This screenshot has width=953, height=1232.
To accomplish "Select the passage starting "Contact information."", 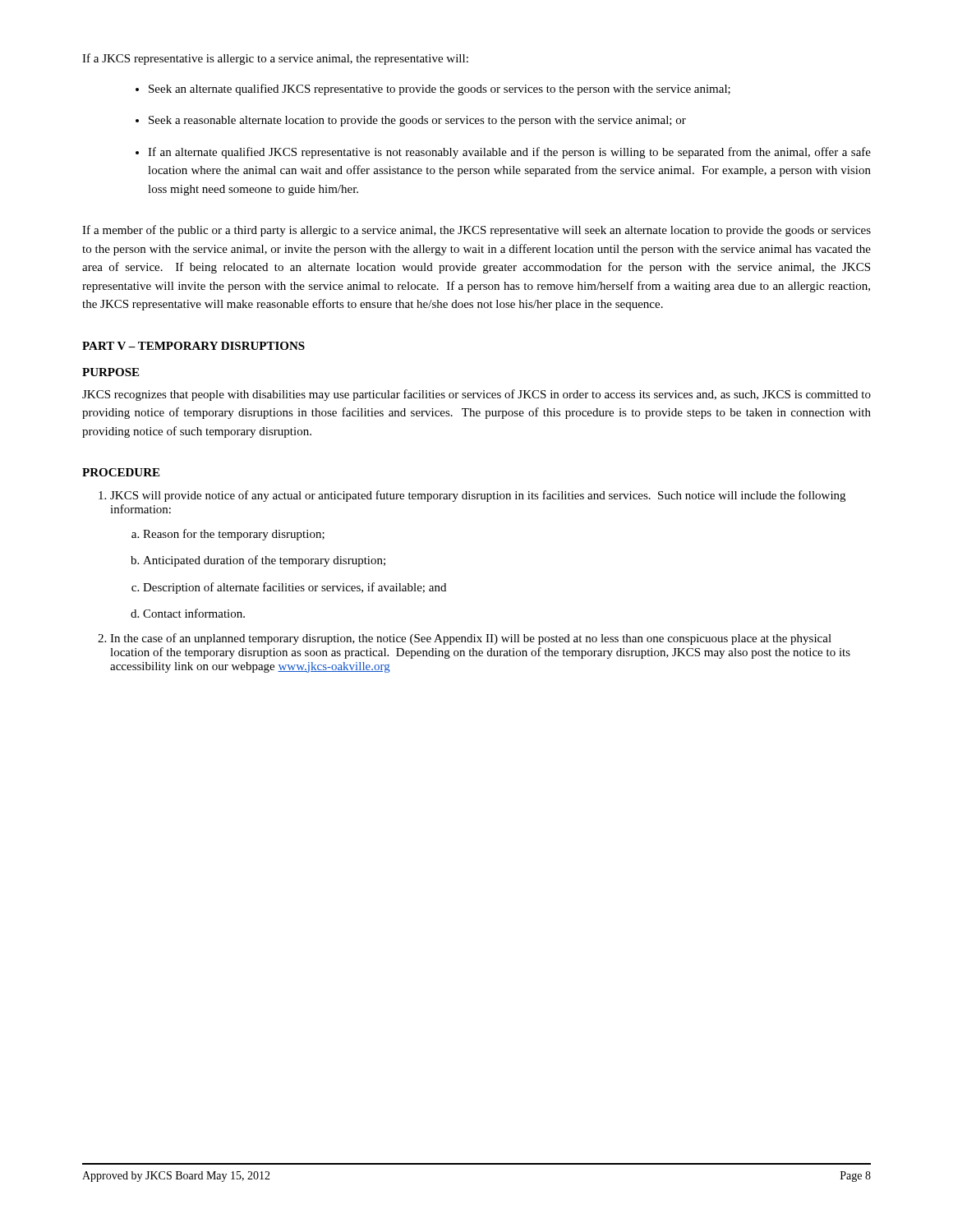I will 194,613.
